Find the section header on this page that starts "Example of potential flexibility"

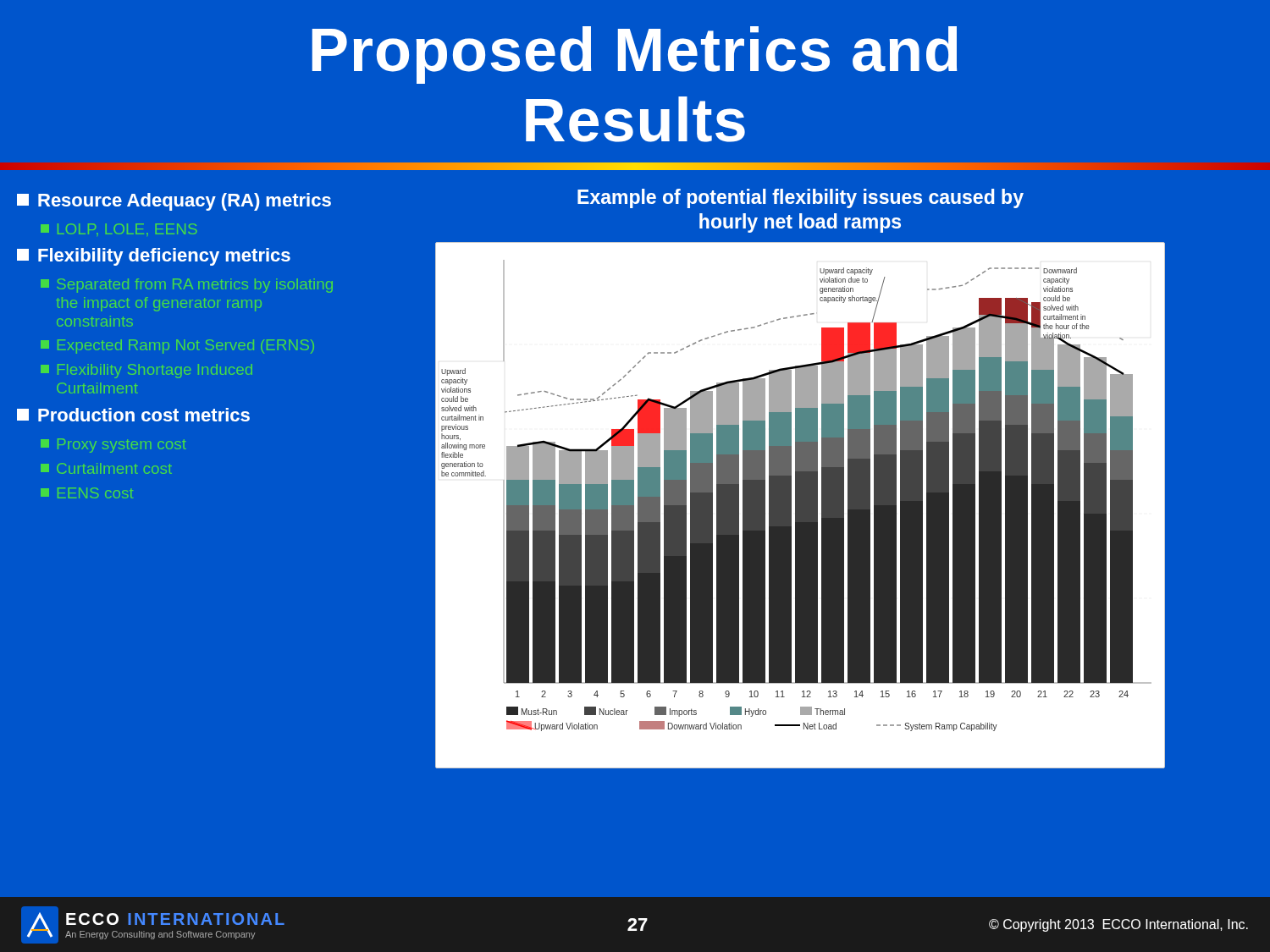(800, 209)
